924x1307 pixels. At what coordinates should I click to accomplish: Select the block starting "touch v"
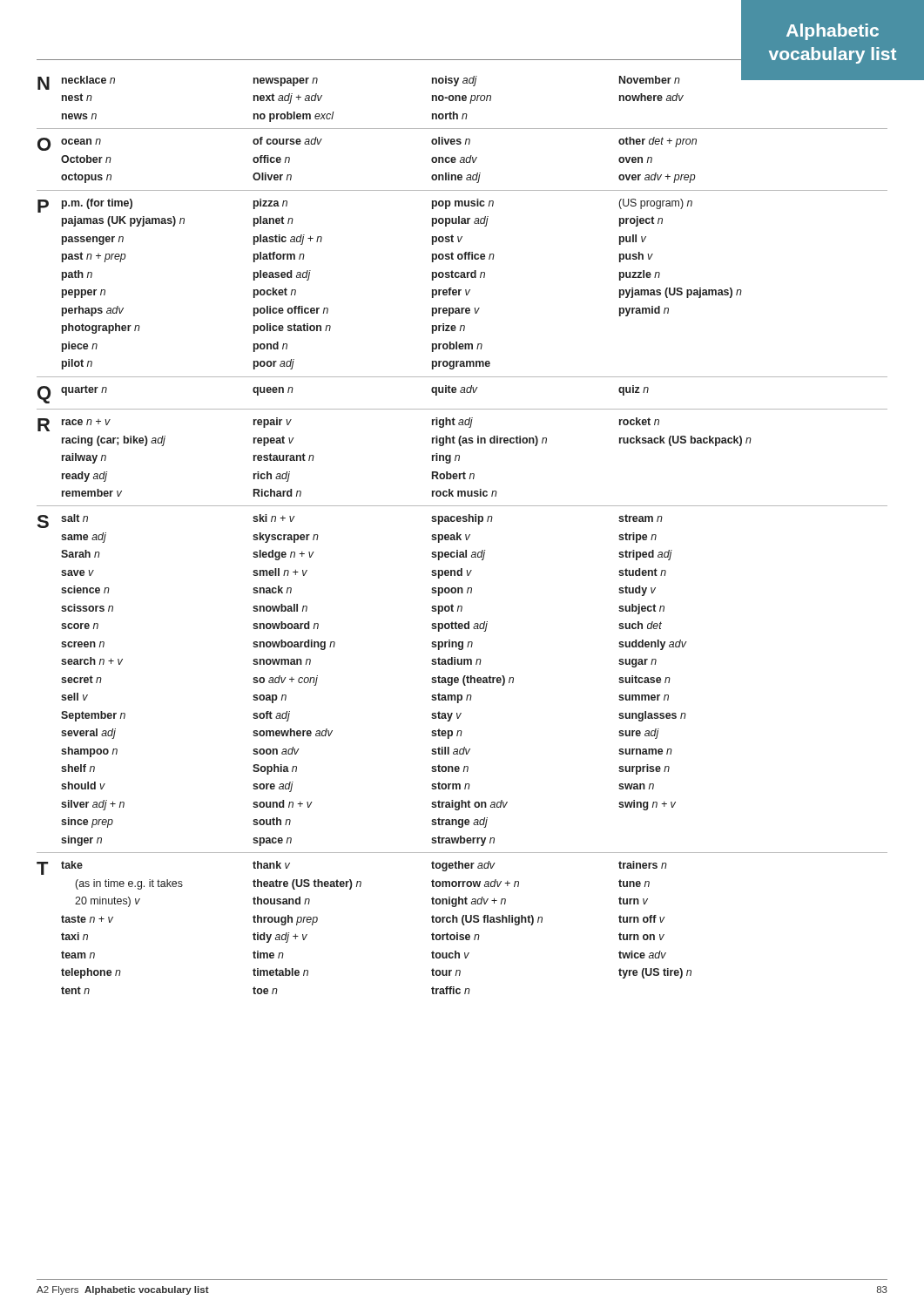click(450, 955)
